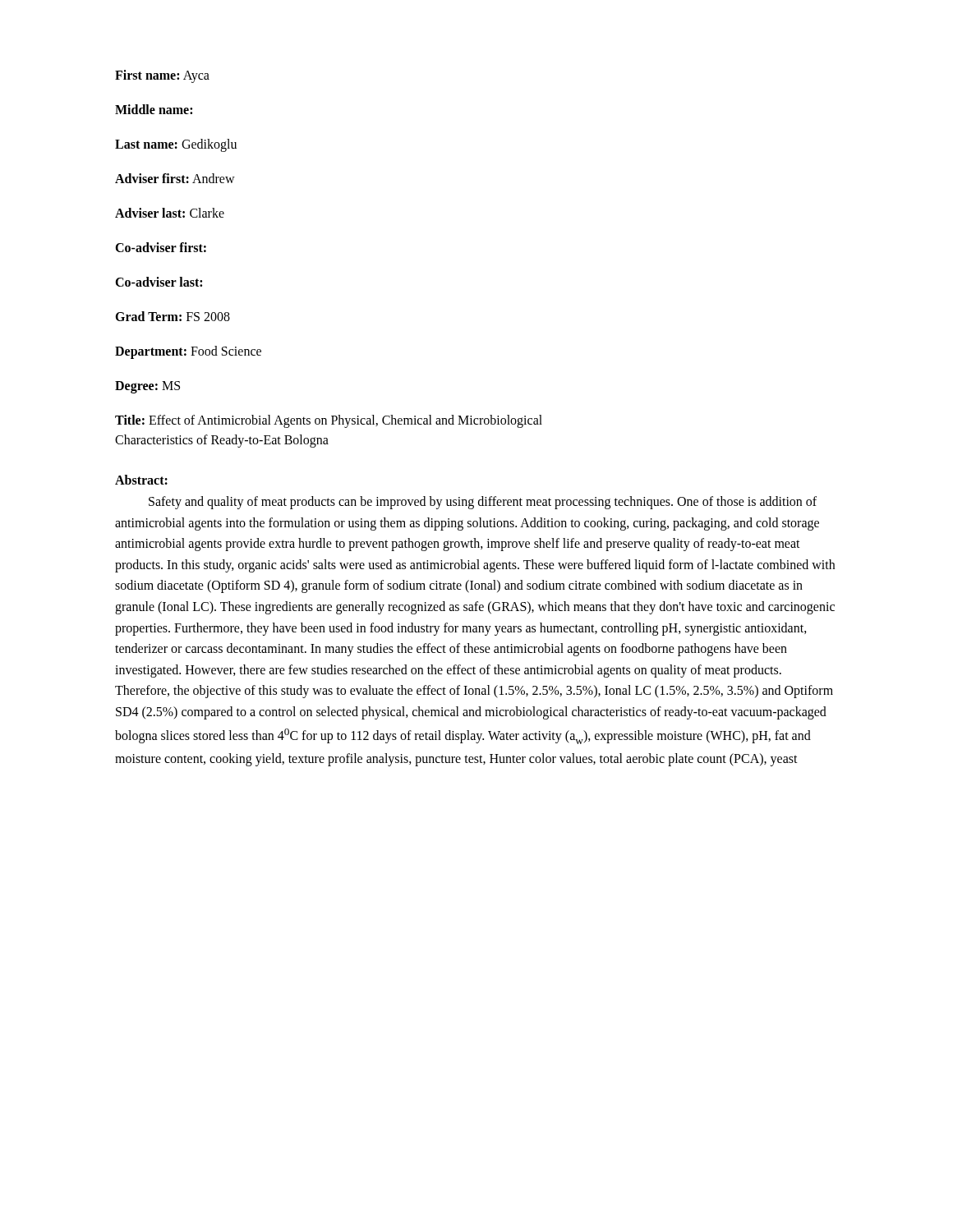Viewport: 953px width, 1232px height.
Task: Select the element starting "Last name: Gedikoglu"
Action: [176, 144]
